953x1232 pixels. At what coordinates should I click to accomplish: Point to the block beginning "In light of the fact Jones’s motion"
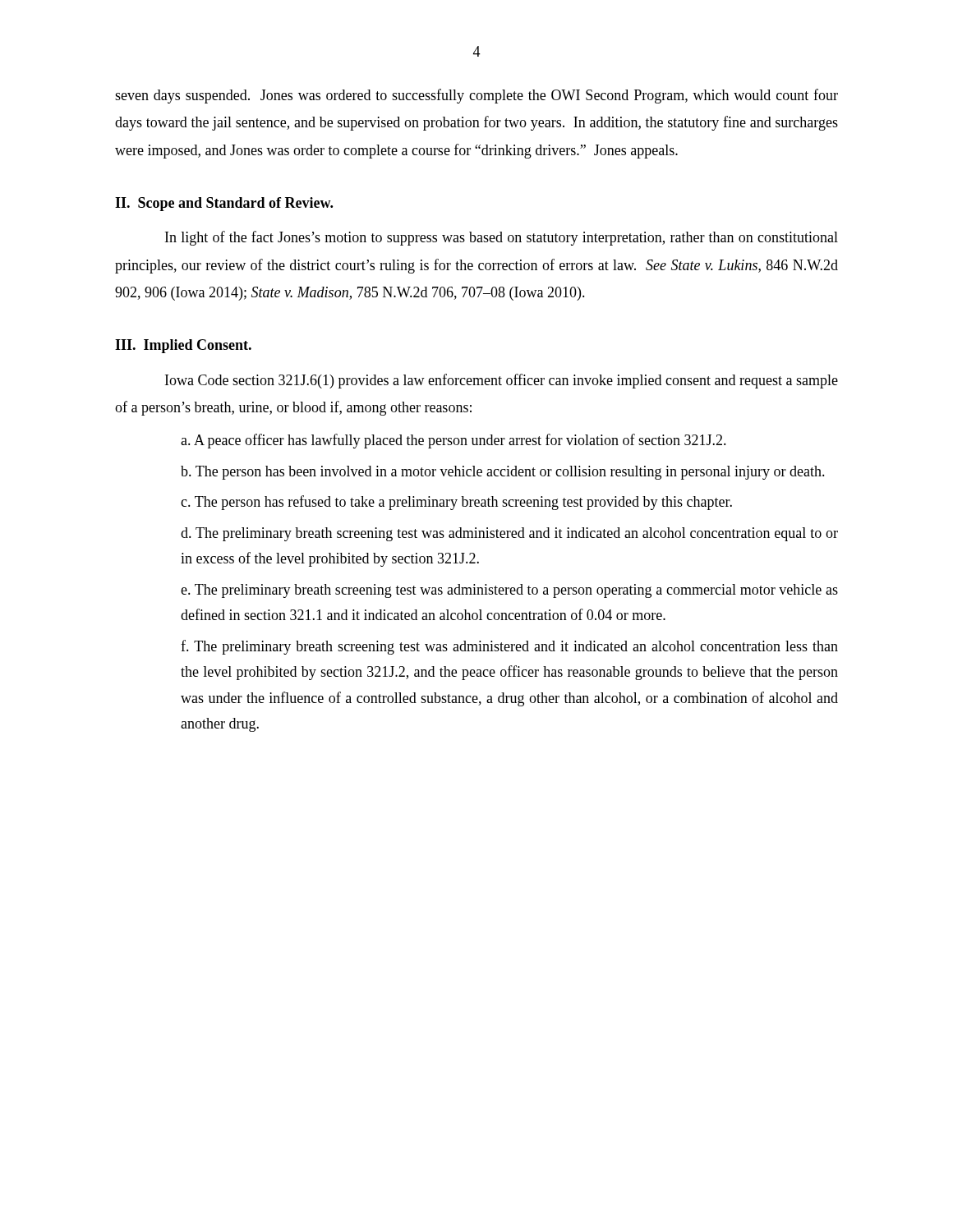coord(476,265)
